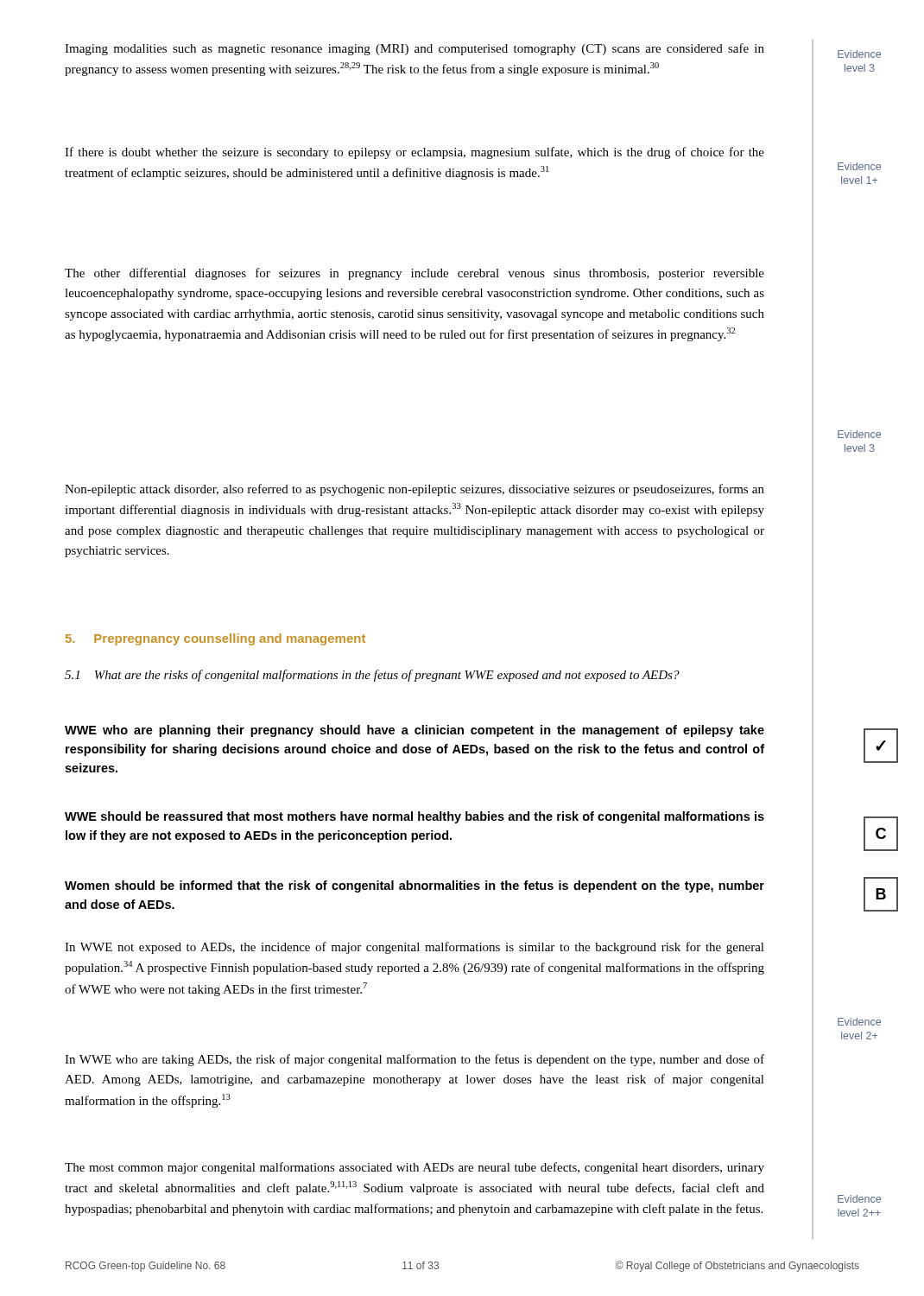Image resolution: width=924 pixels, height=1296 pixels.
Task: Locate the text "5. Prepregnancy counselling and management"
Action: pos(215,638)
